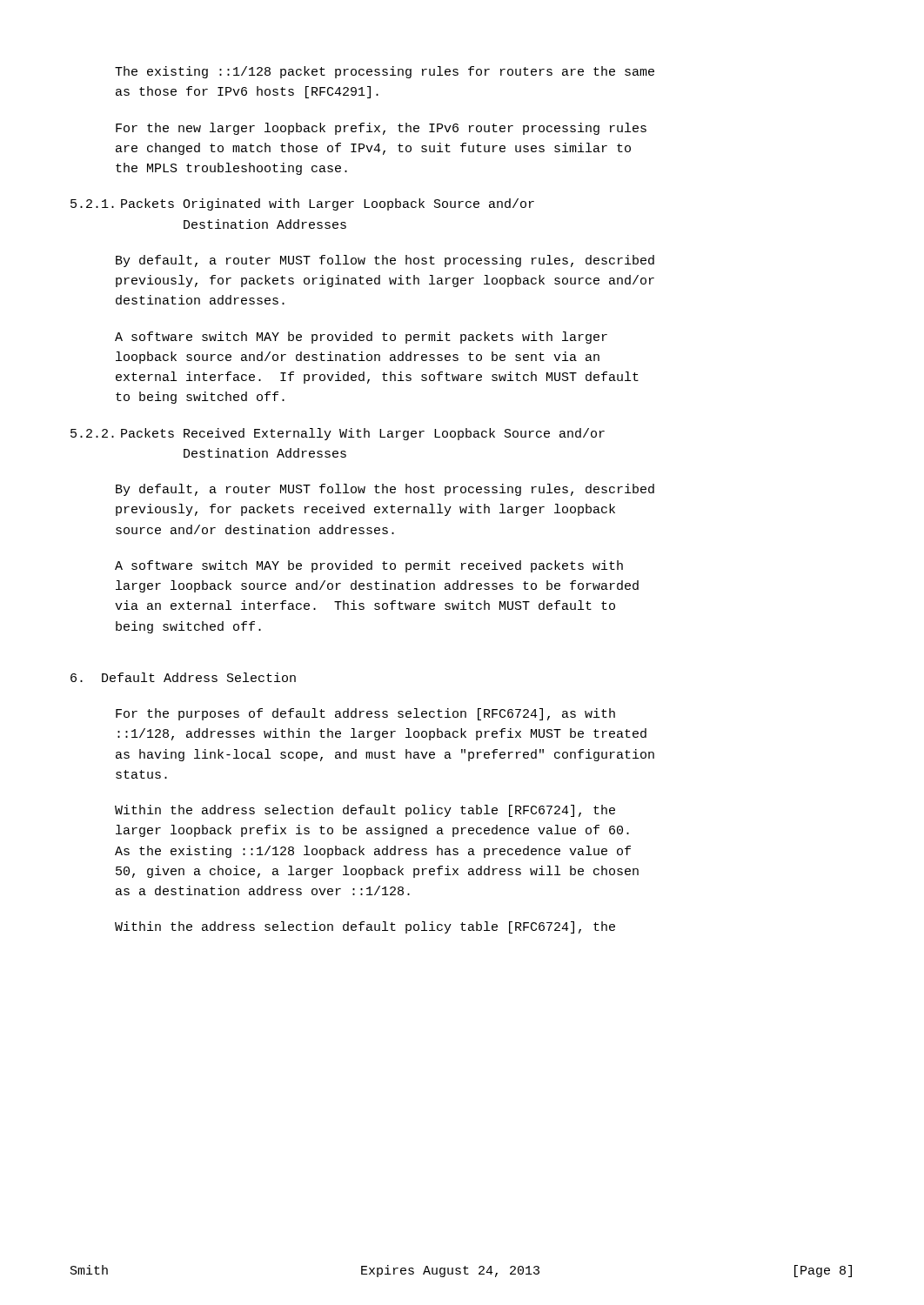Point to the block beginning "For the new larger loopback prefix, the IPv6"
The width and height of the screenshot is (924, 1305).
pyautogui.click(x=381, y=149)
